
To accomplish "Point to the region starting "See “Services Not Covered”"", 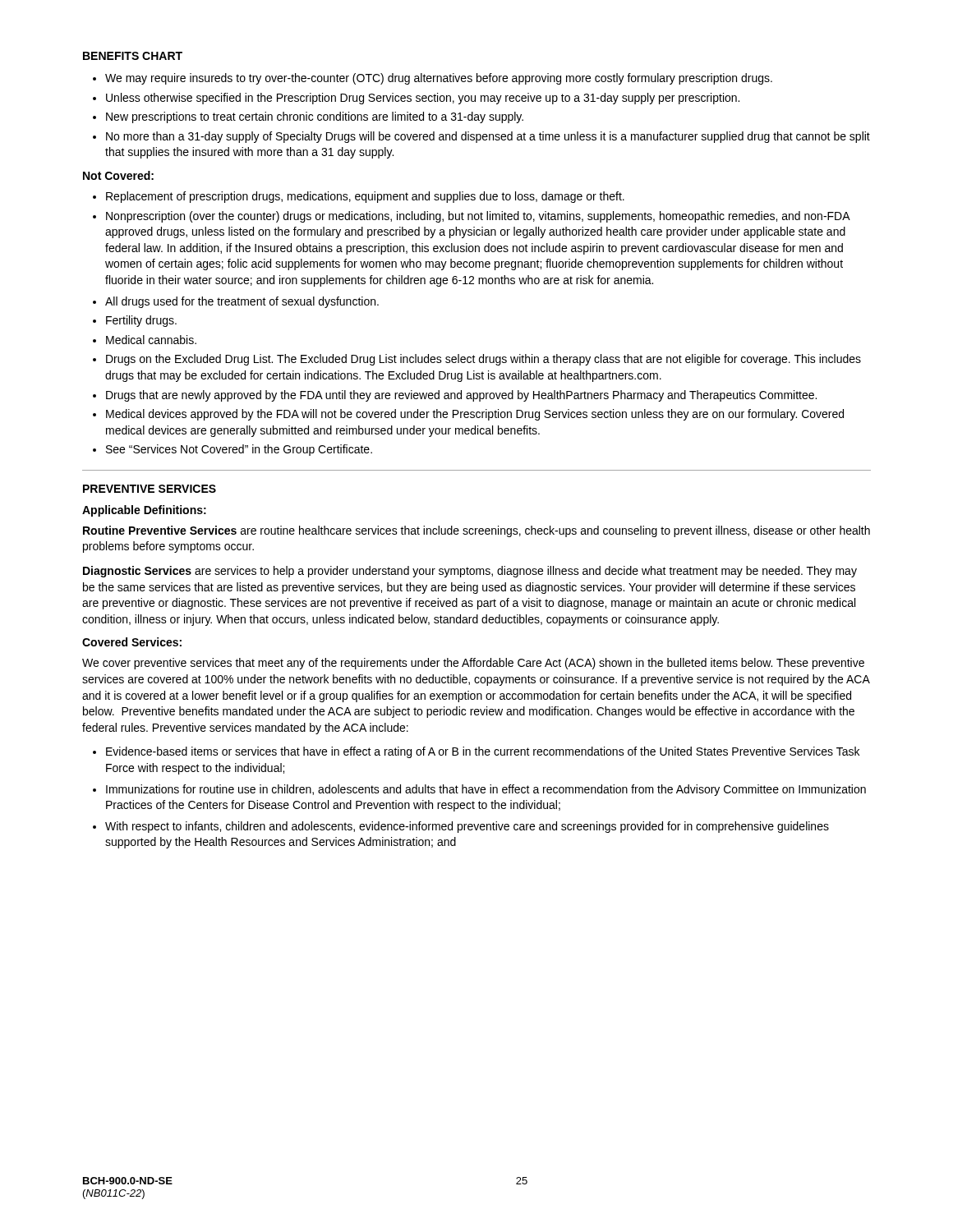I will click(x=239, y=449).
